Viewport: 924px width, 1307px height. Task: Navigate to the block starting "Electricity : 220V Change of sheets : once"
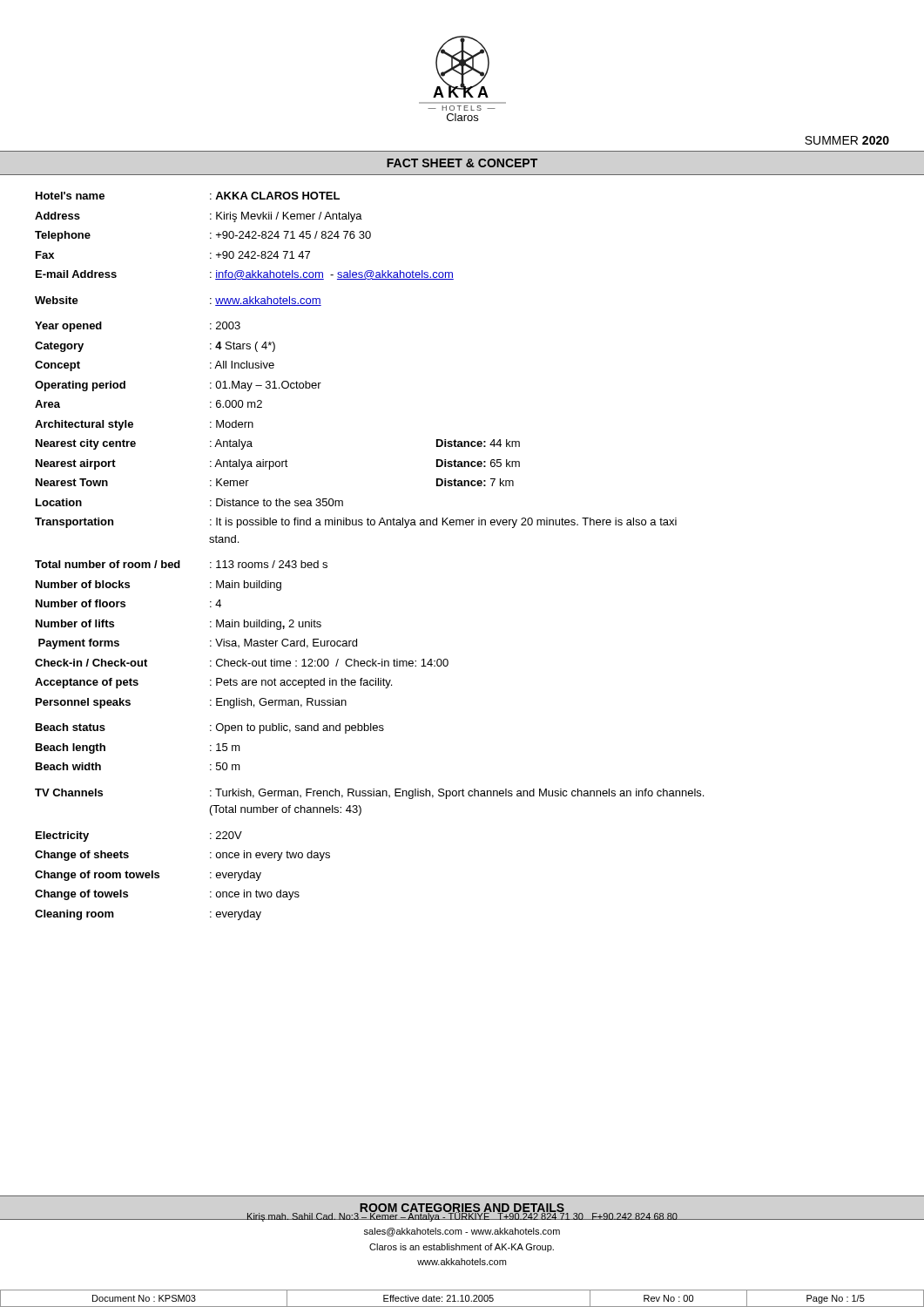60,836
